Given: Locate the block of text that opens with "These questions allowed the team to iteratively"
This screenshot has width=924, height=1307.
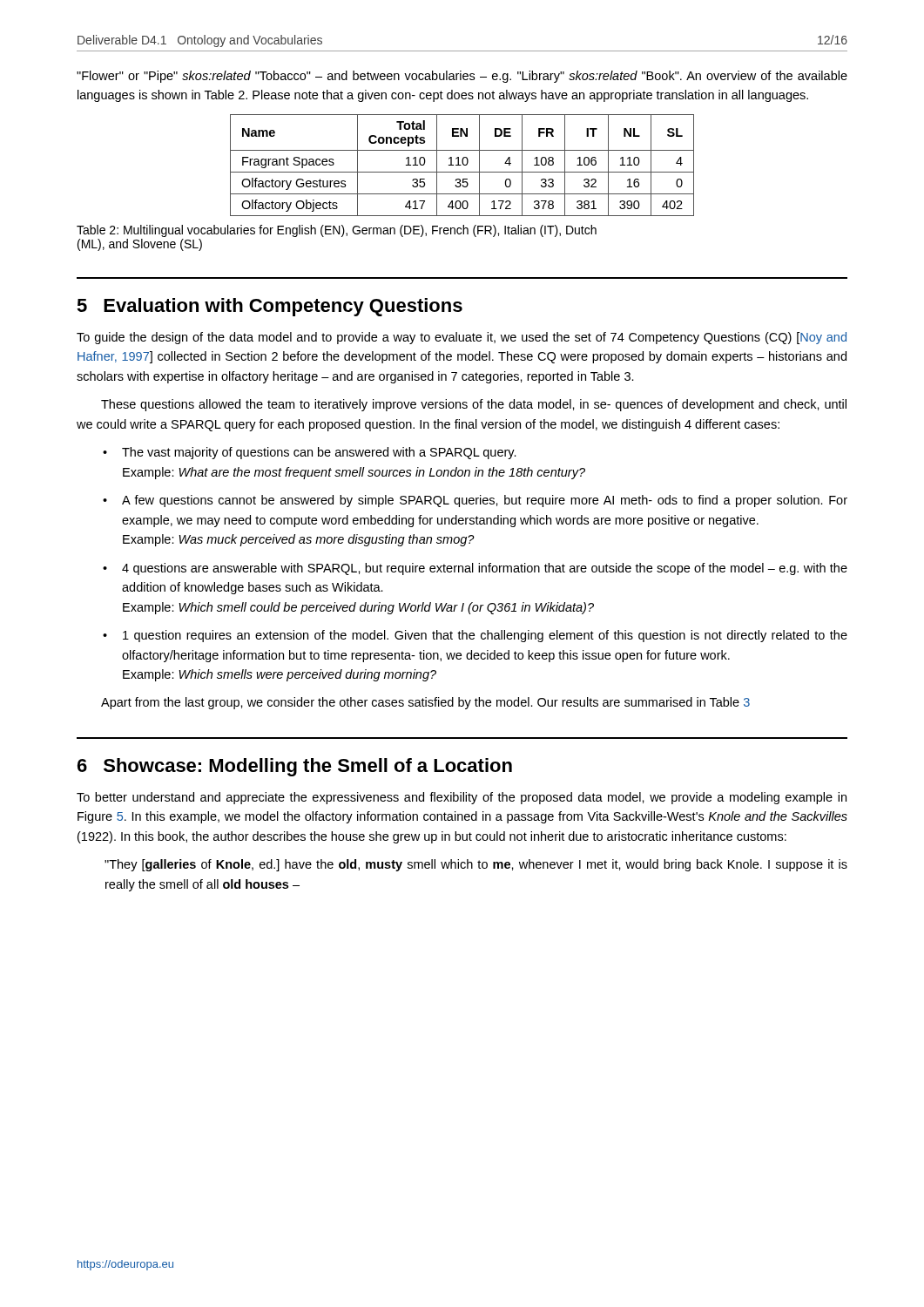Looking at the screenshot, I should coord(462,415).
